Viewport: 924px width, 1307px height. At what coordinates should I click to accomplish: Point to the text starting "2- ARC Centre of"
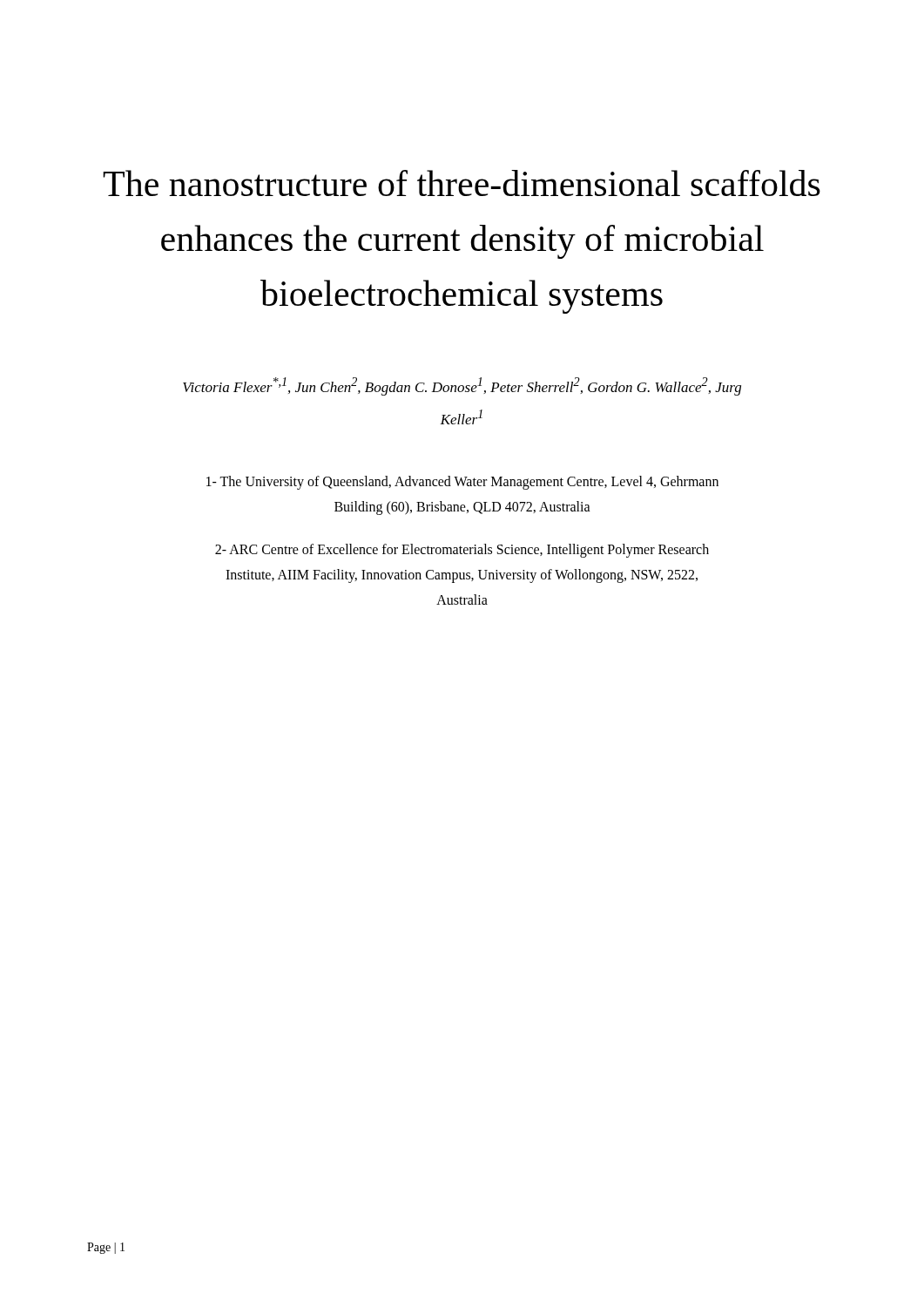pos(462,574)
